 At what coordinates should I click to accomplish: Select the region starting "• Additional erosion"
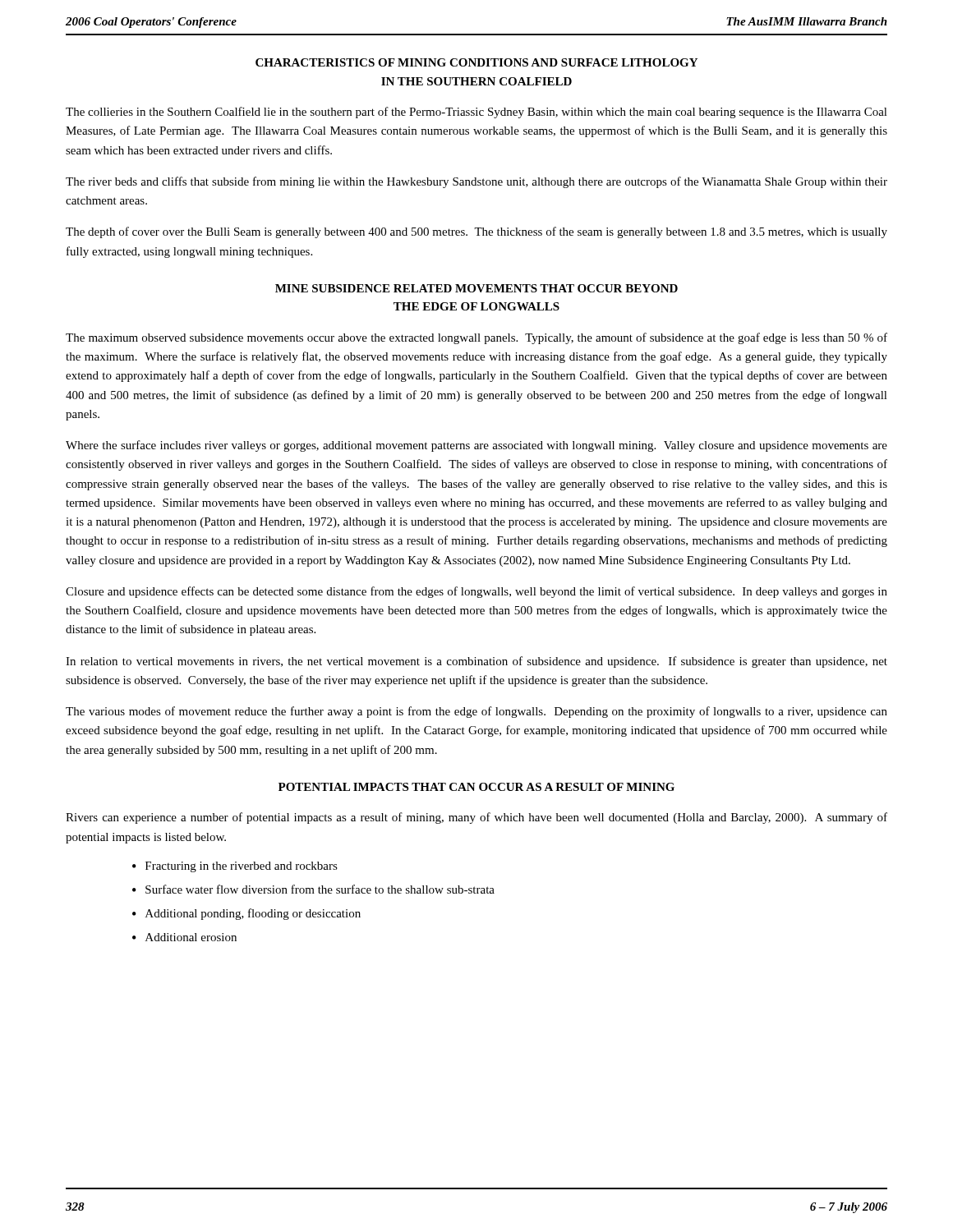pos(184,937)
